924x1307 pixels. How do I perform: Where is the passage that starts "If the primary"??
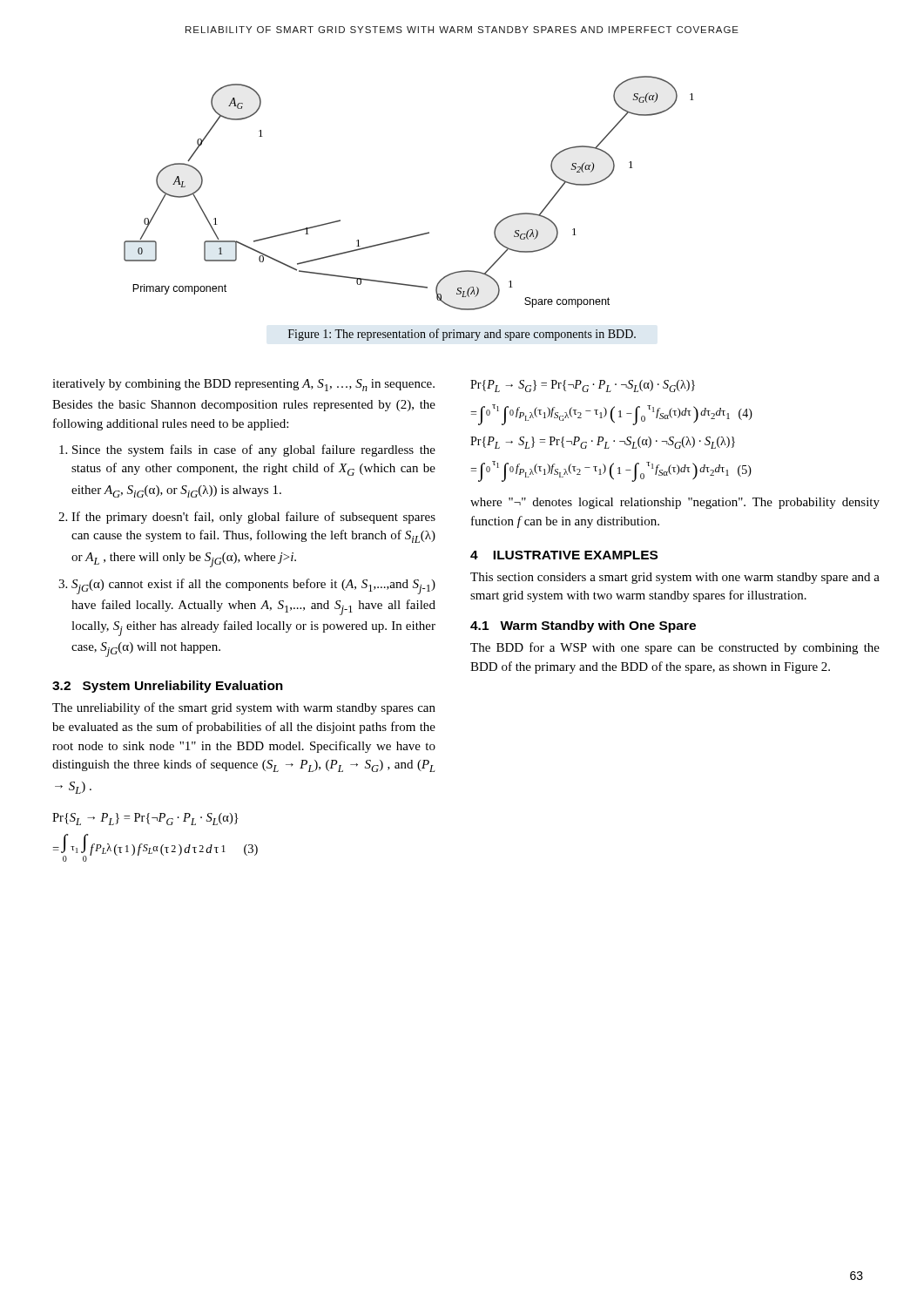tap(253, 538)
